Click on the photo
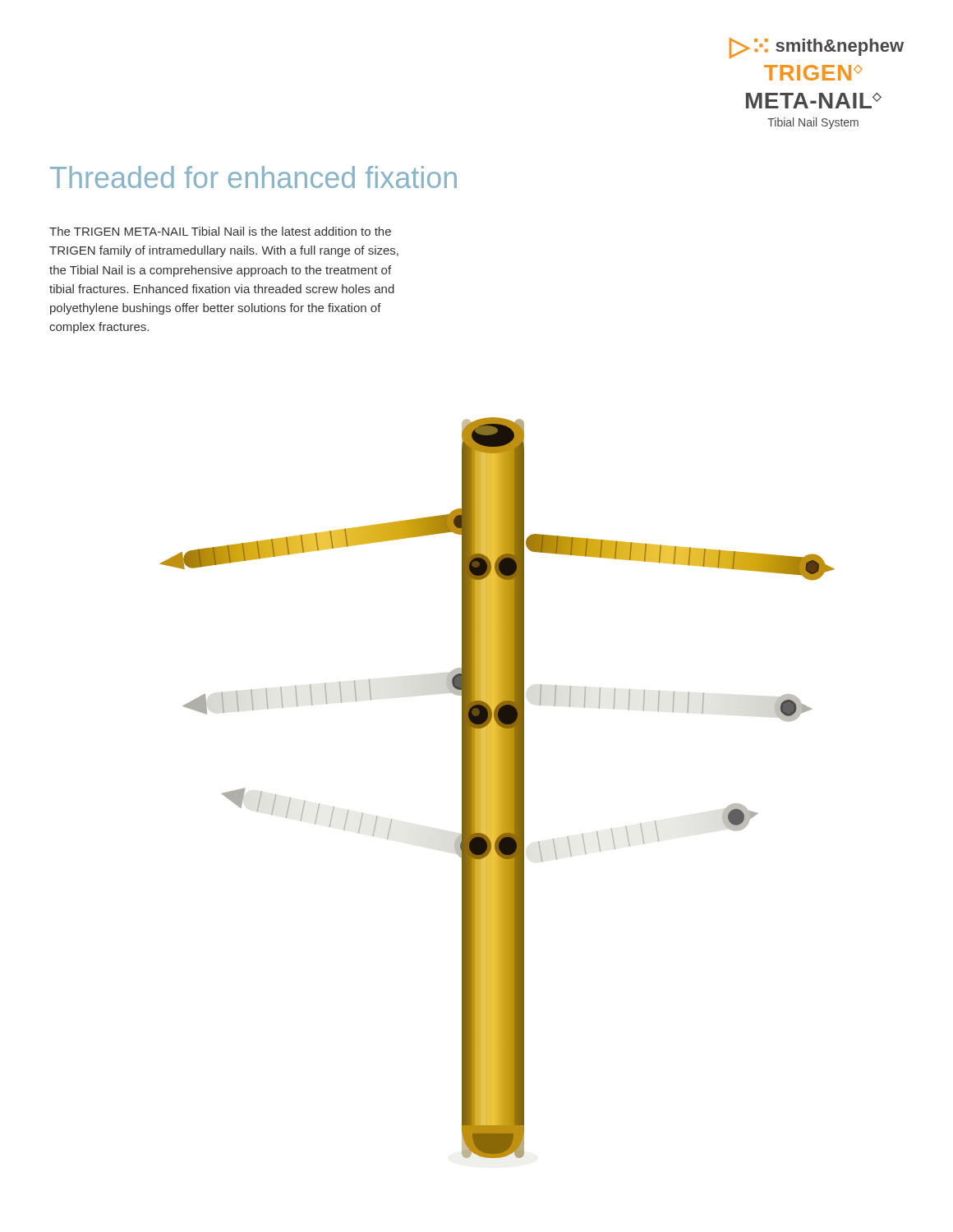 point(476,776)
